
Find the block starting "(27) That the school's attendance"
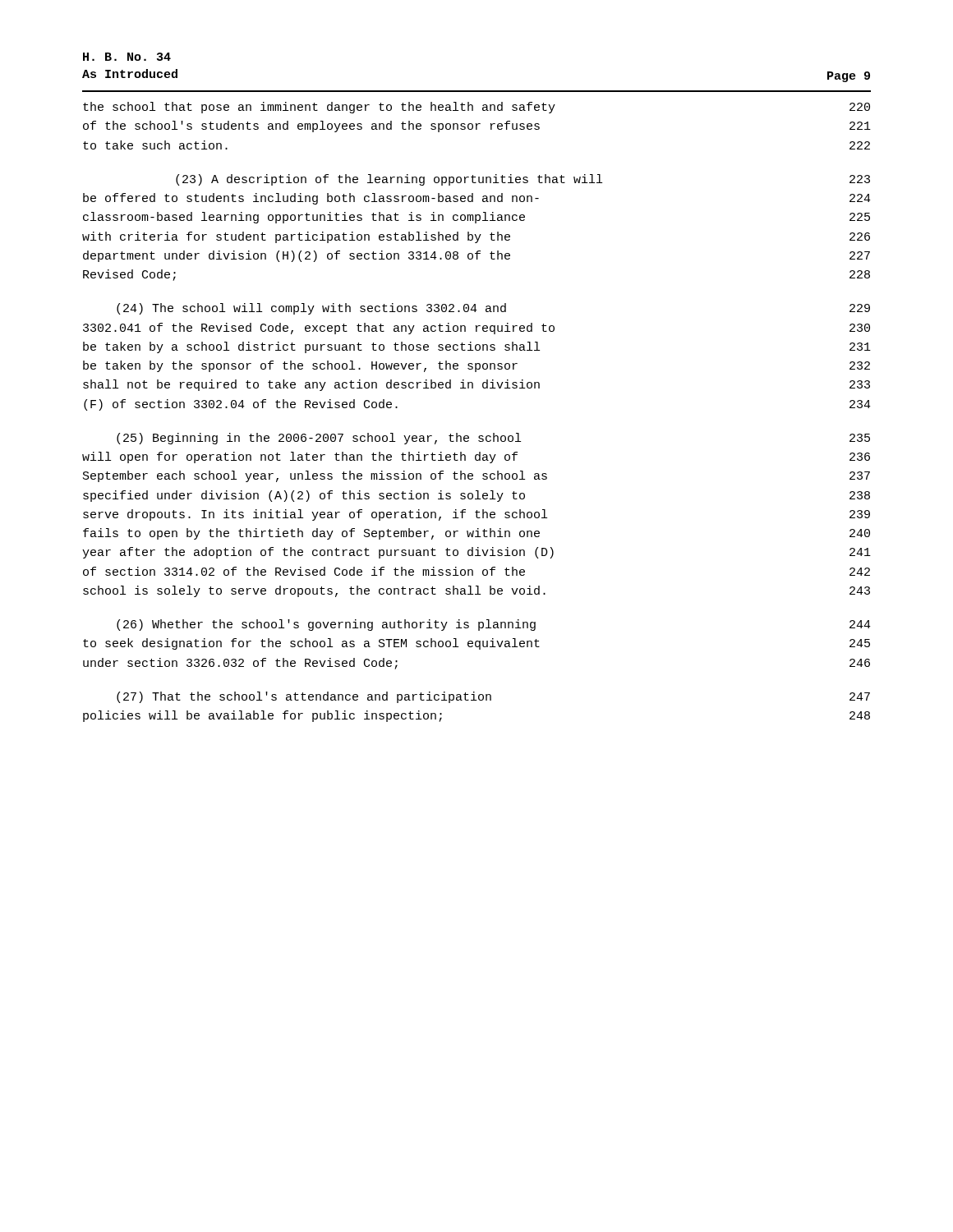(x=476, y=707)
